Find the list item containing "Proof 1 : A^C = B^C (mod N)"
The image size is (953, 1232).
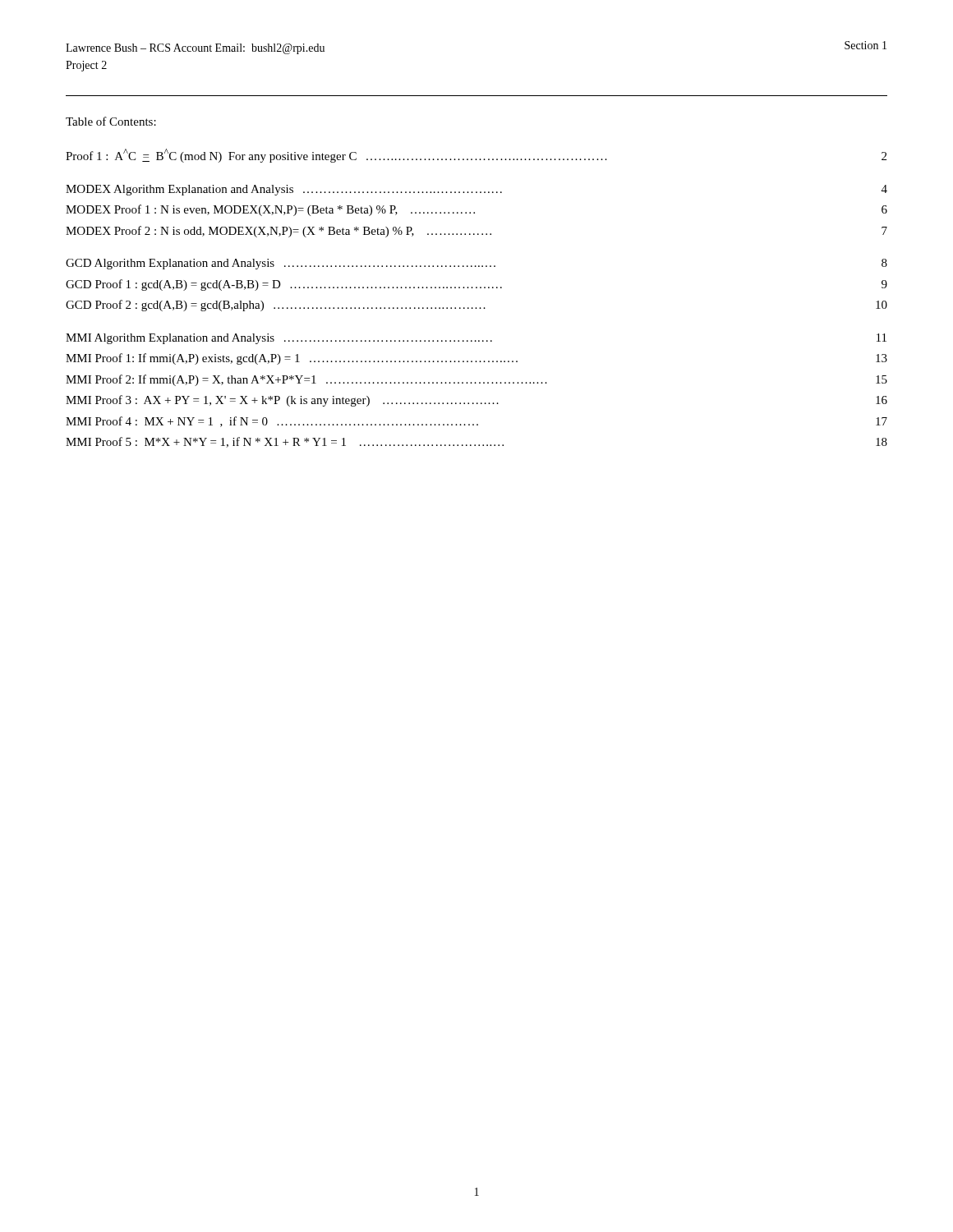point(476,155)
